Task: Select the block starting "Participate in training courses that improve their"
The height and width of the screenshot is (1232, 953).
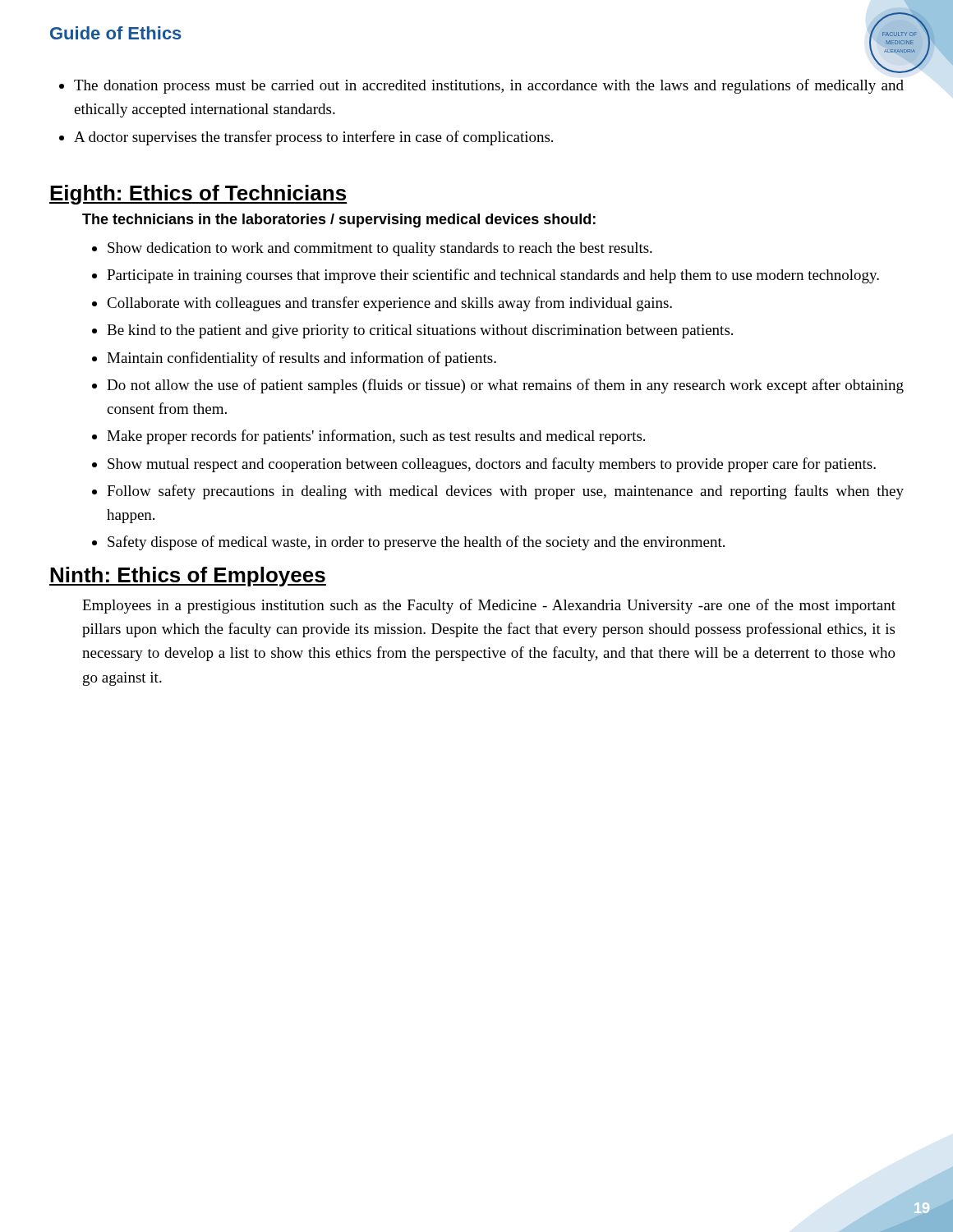Action: [493, 275]
